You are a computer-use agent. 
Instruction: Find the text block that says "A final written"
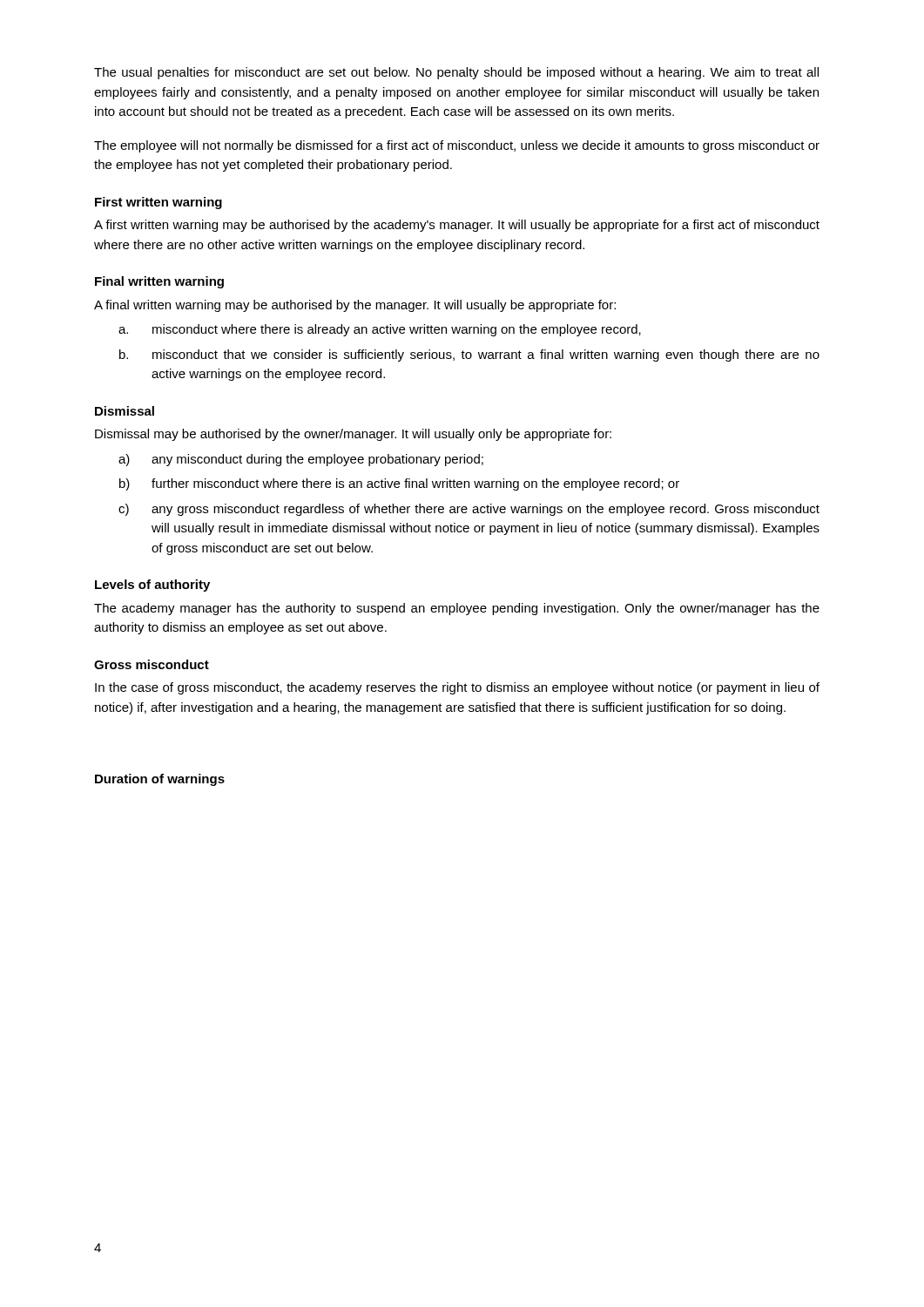click(x=355, y=304)
